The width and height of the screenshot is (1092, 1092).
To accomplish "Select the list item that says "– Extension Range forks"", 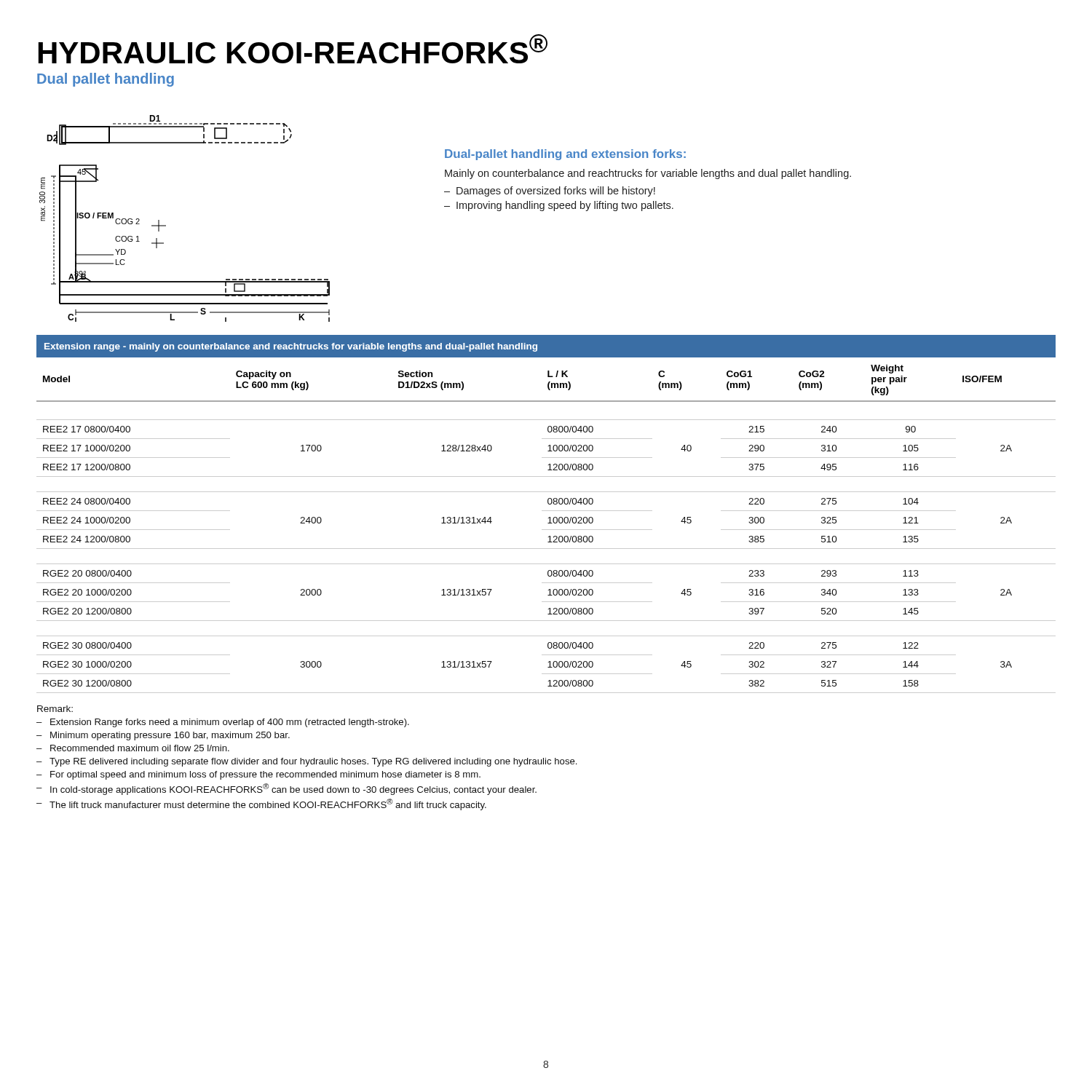I will (223, 722).
